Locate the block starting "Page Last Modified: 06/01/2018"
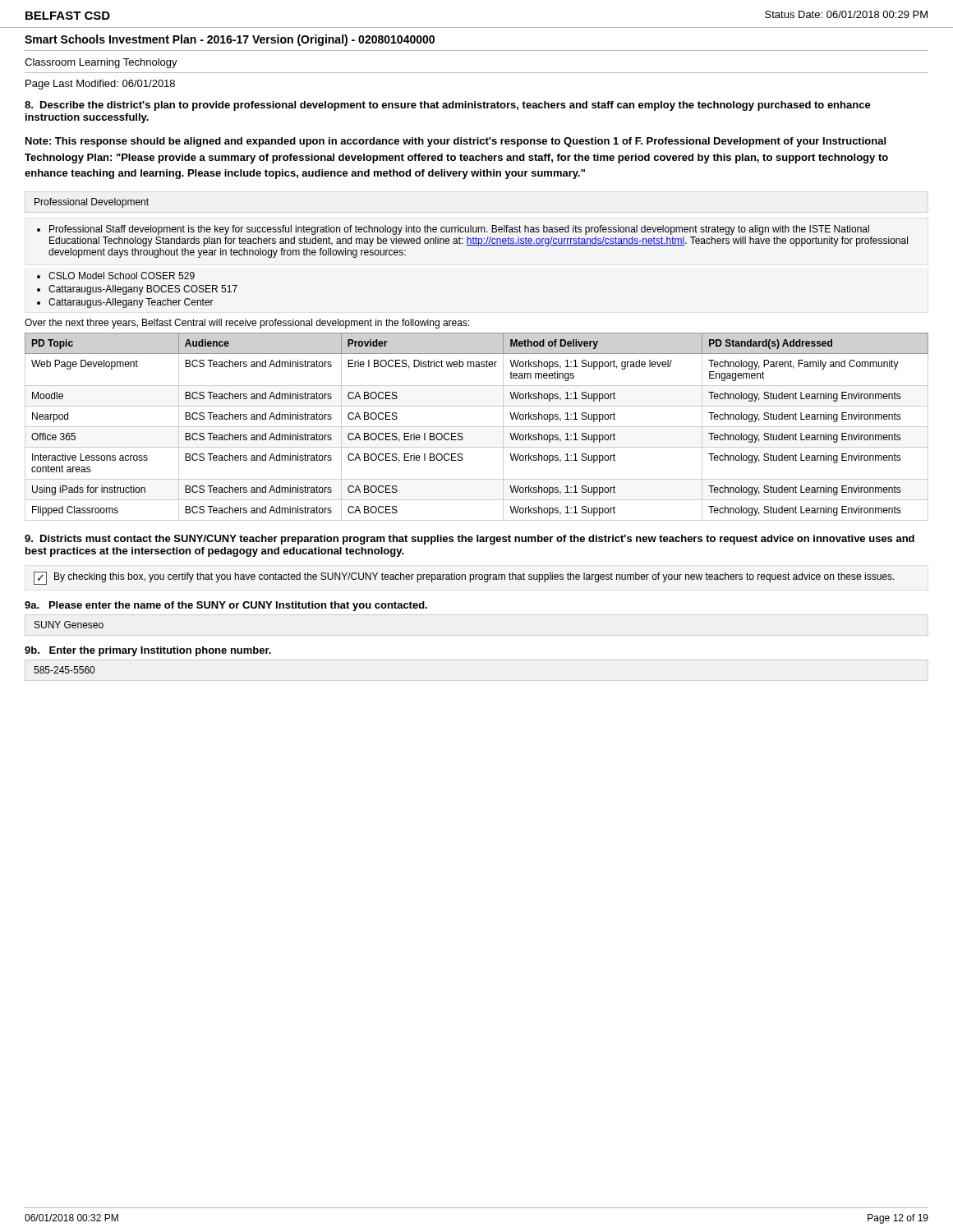The height and width of the screenshot is (1232, 953). [100, 83]
